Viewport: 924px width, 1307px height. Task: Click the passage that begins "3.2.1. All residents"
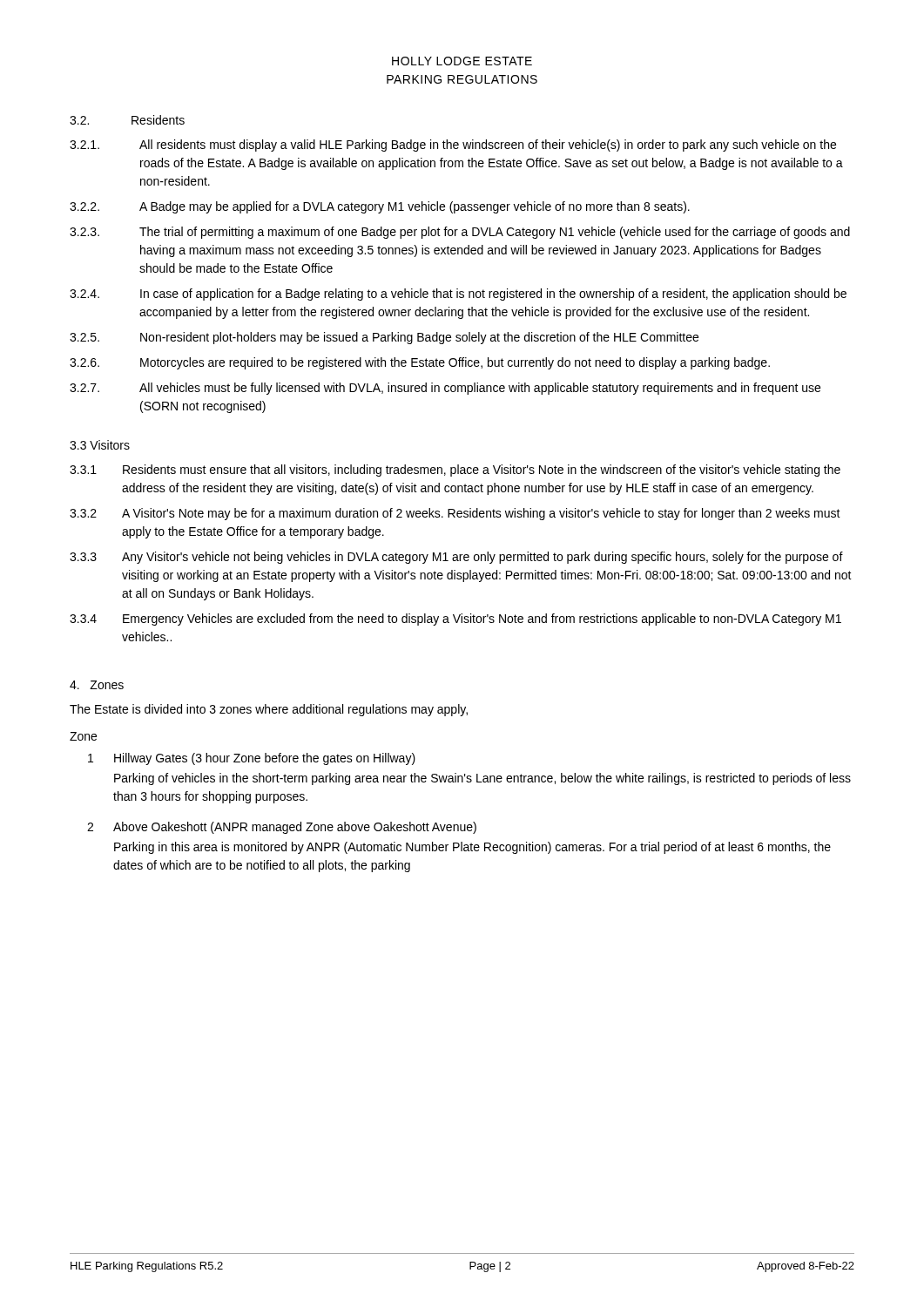(x=462, y=163)
